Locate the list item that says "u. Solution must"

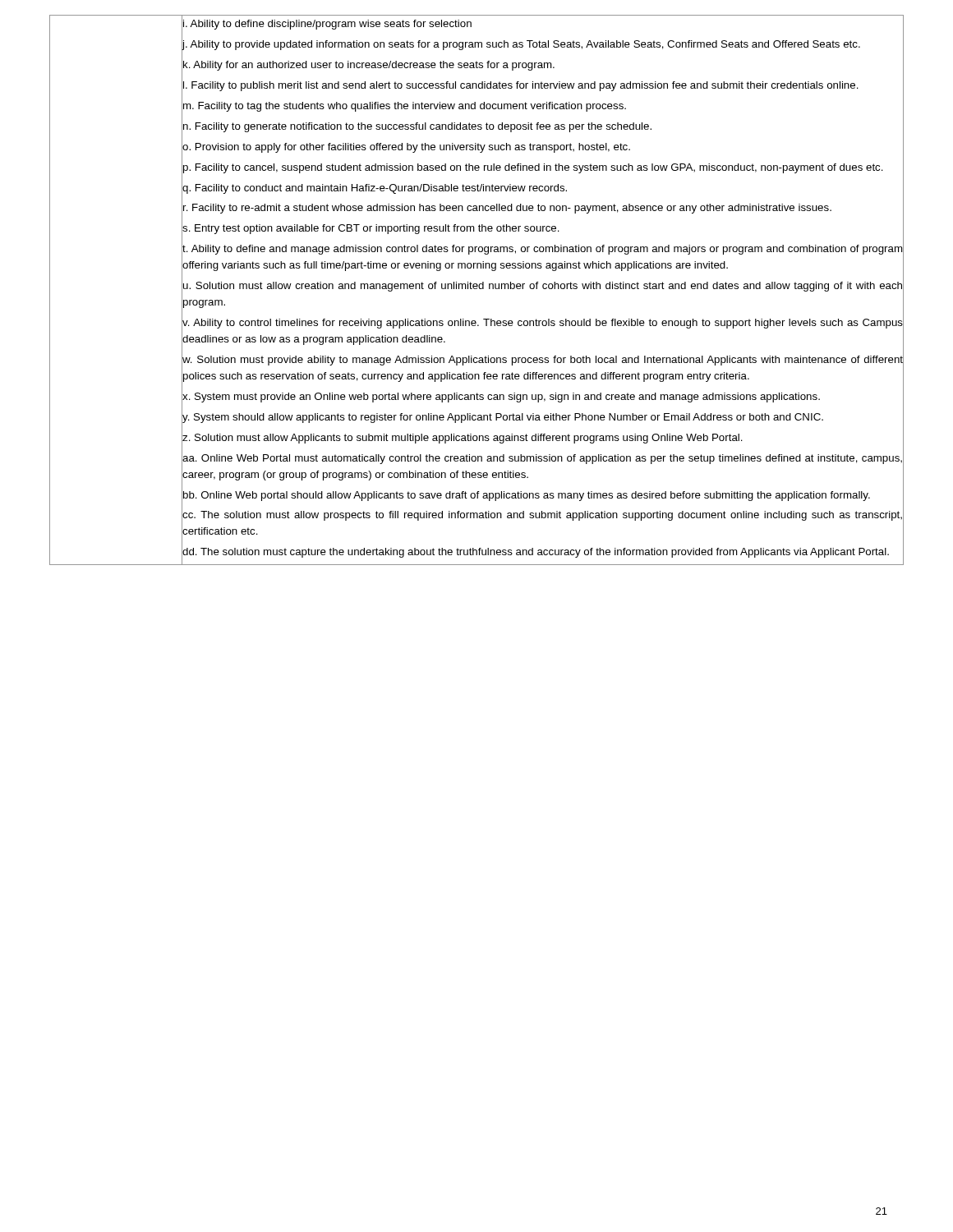point(543,294)
